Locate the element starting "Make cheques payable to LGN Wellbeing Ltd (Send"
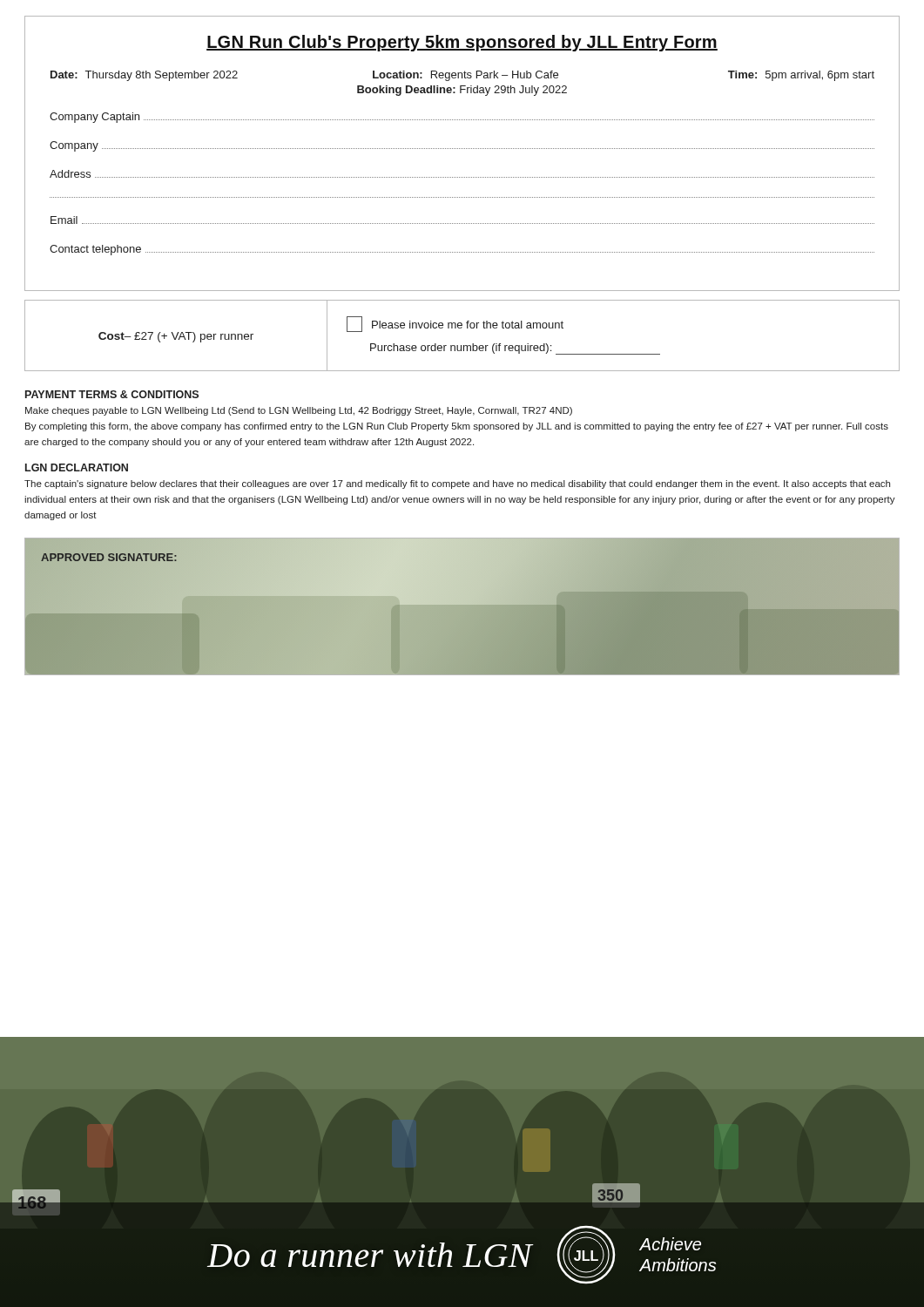 456,426
